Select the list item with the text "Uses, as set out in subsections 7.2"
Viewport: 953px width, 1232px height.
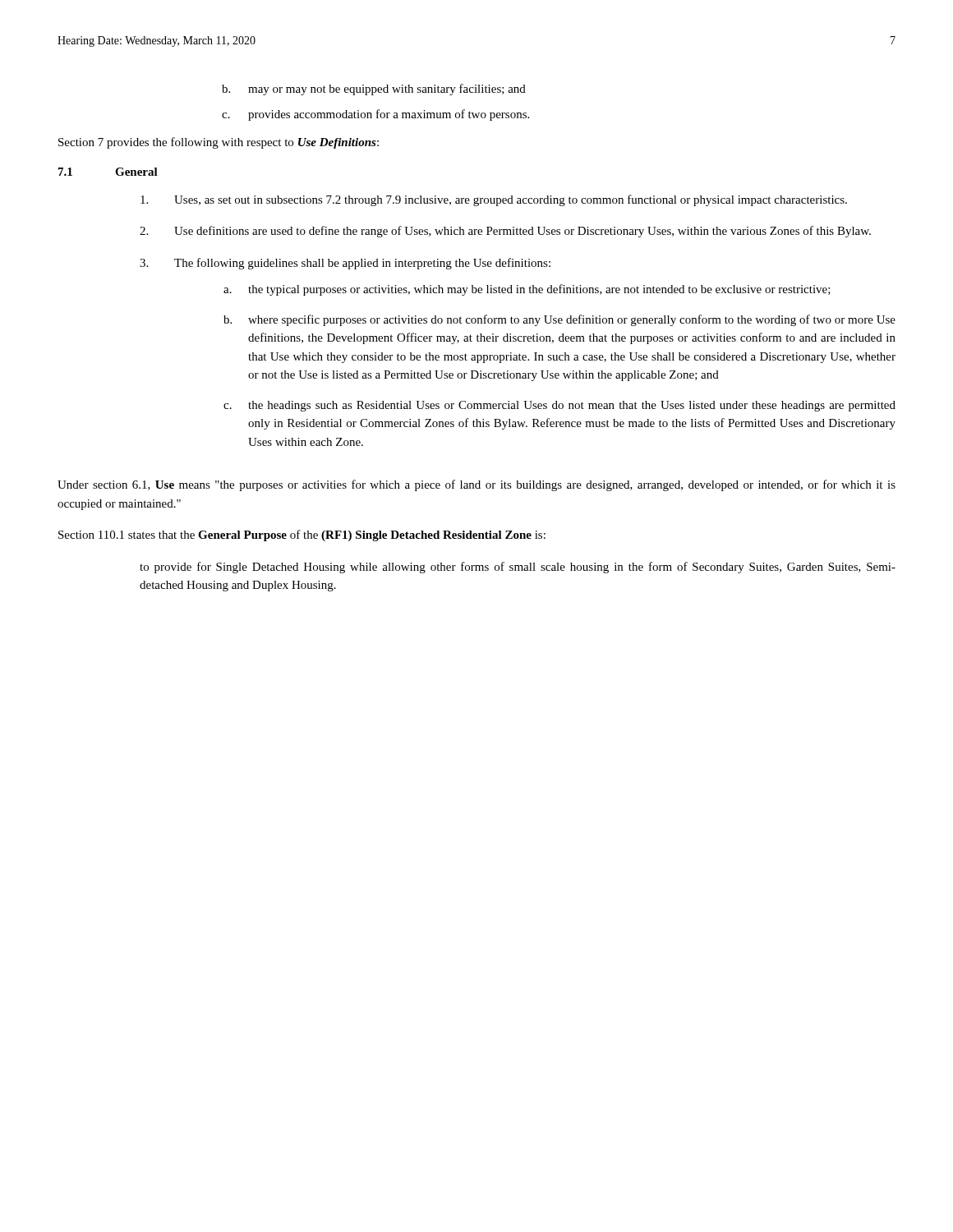point(518,199)
